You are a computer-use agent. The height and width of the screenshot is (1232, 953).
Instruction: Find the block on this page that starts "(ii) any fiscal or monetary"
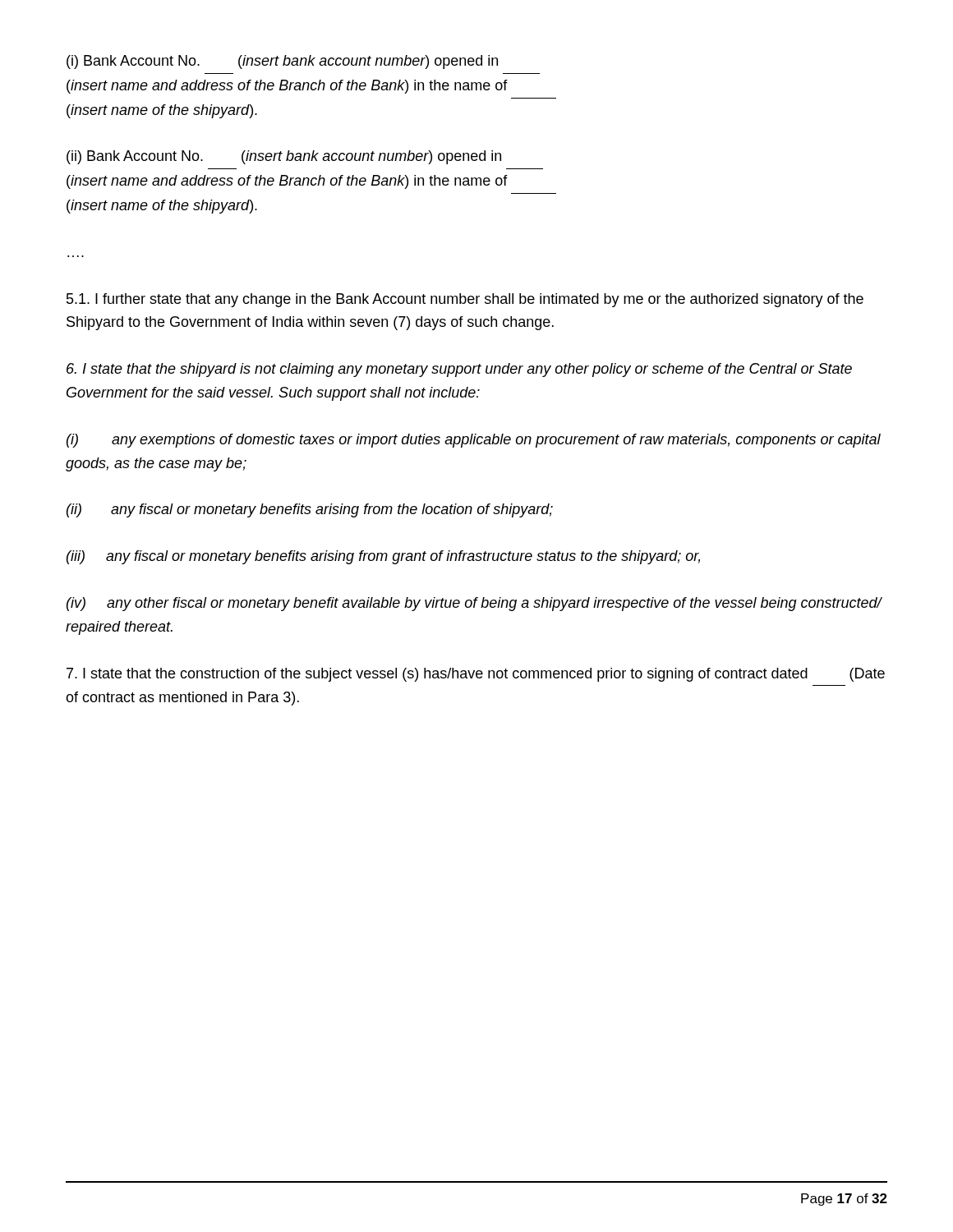pyautogui.click(x=309, y=509)
